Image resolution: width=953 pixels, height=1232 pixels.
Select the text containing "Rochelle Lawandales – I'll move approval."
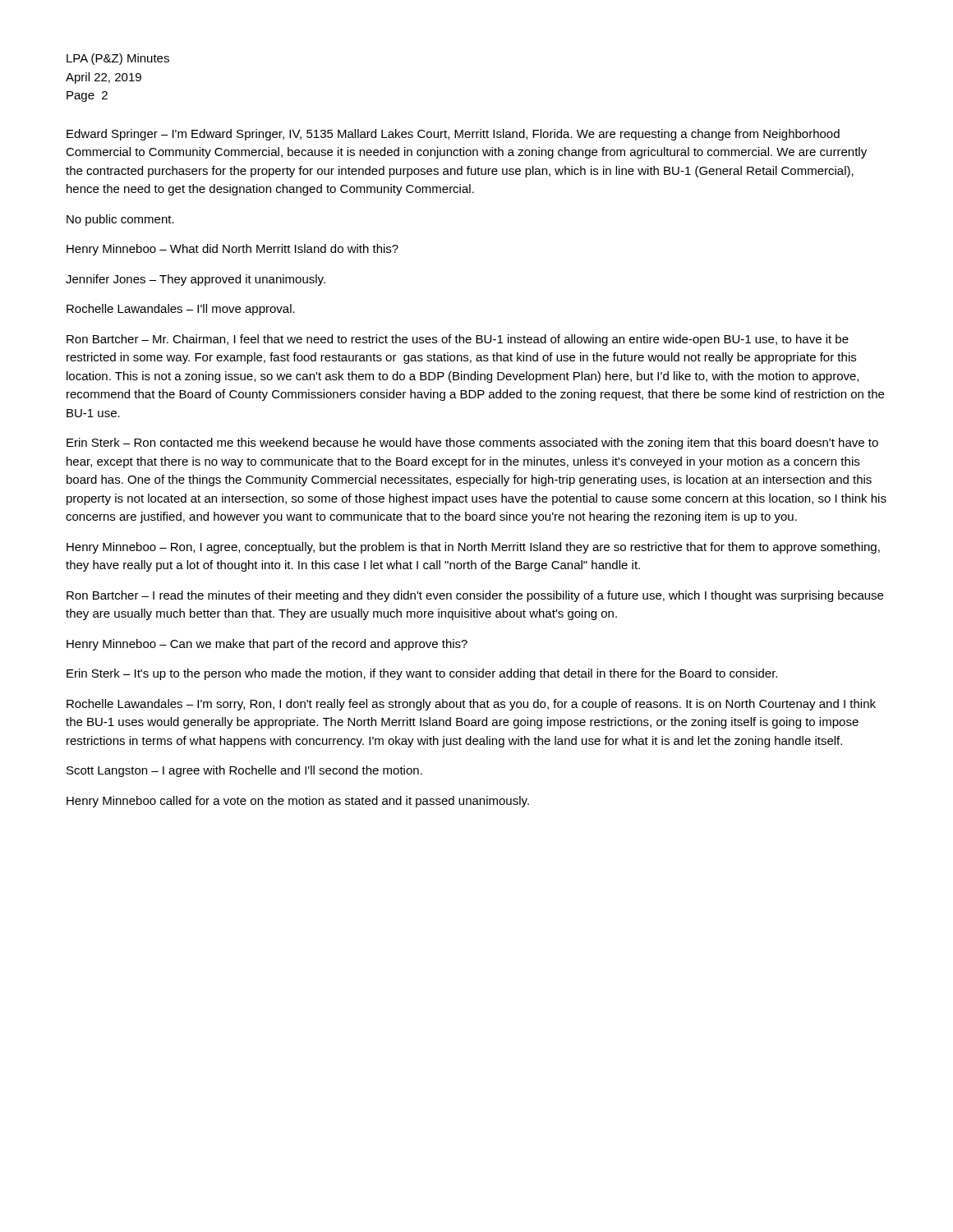point(181,308)
